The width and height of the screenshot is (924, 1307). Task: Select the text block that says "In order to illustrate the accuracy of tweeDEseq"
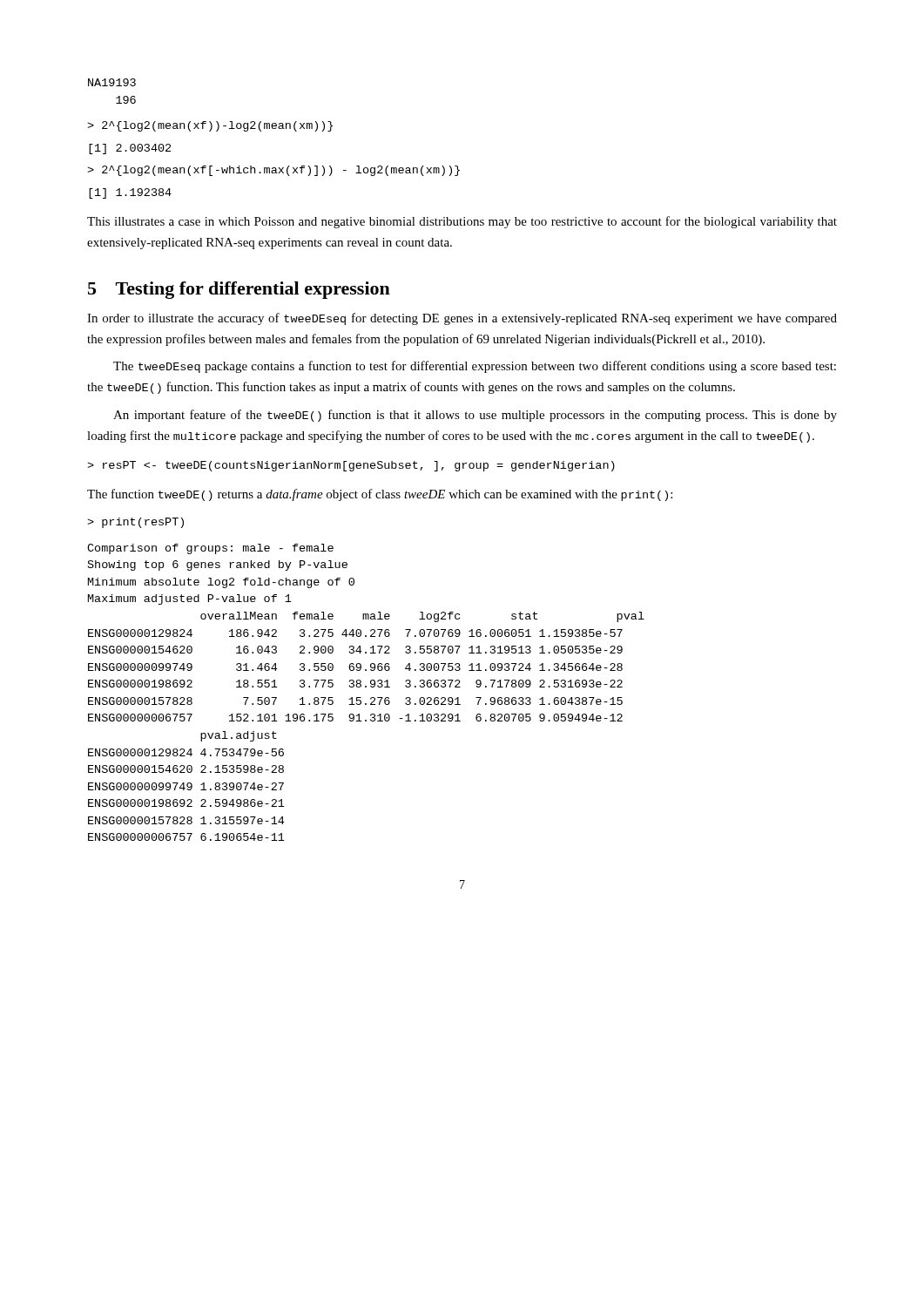[462, 328]
